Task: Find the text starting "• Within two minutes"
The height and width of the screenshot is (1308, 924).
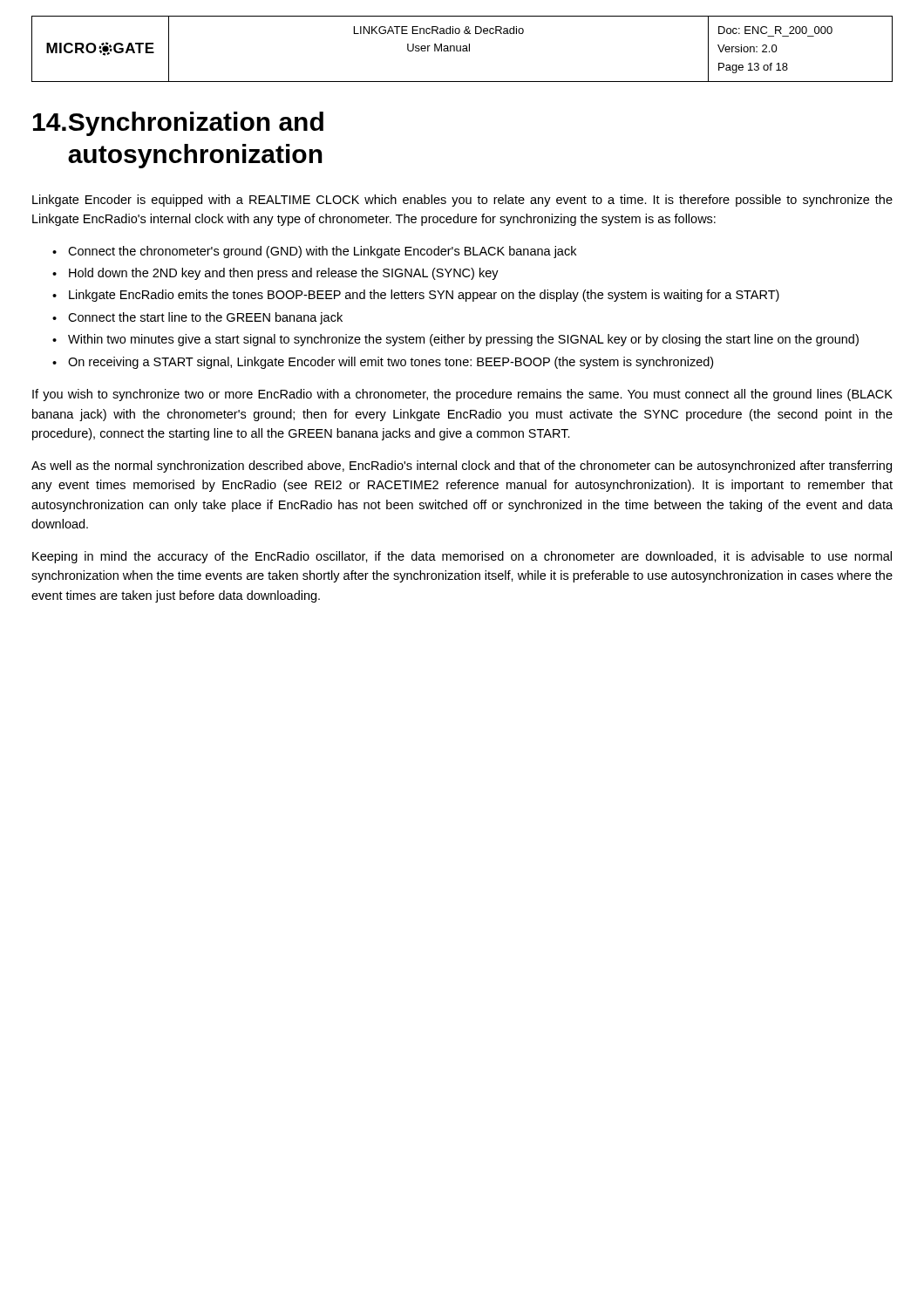Action: [x=472, y=340]
